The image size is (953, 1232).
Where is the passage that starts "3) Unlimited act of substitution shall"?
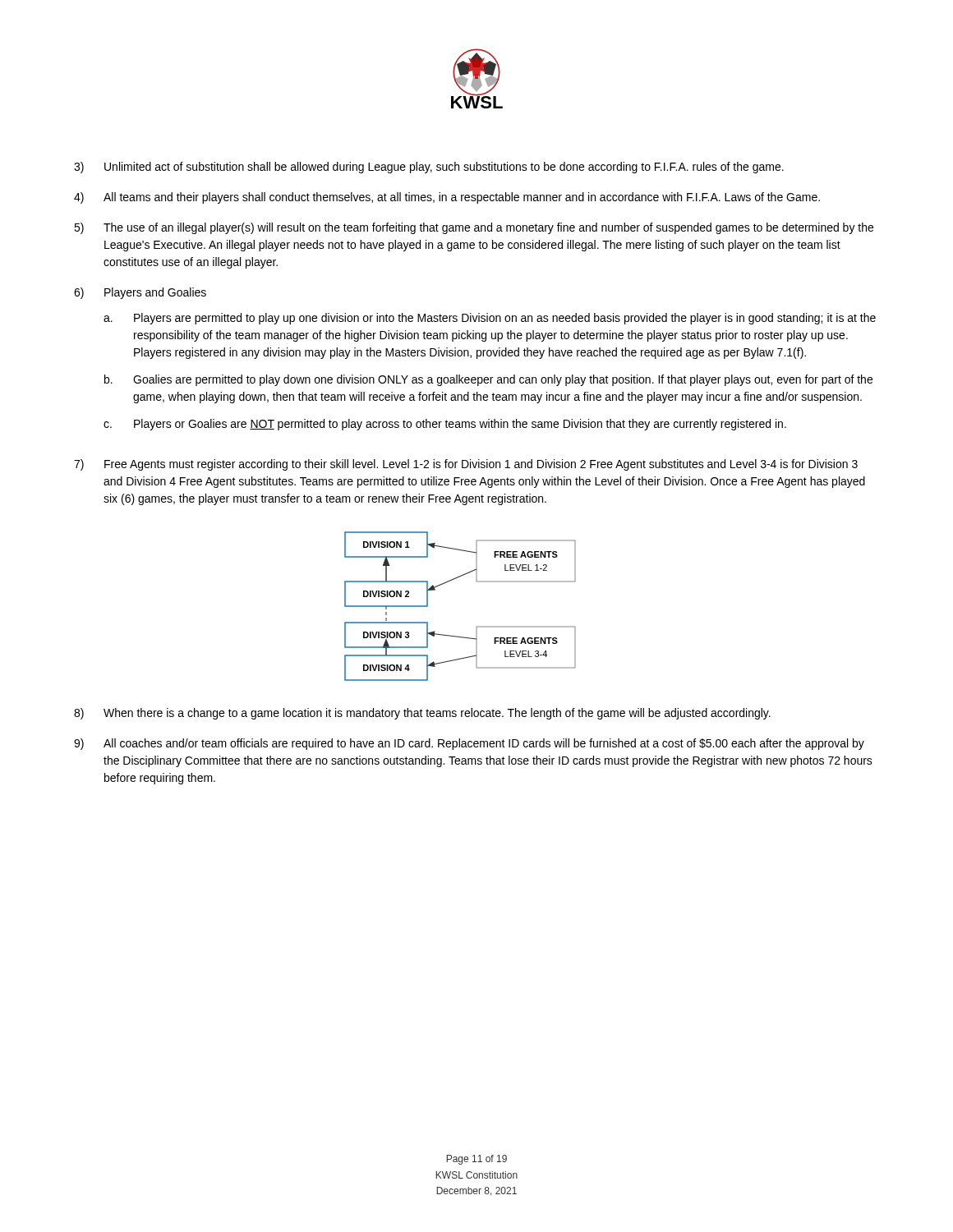(476, 167)
